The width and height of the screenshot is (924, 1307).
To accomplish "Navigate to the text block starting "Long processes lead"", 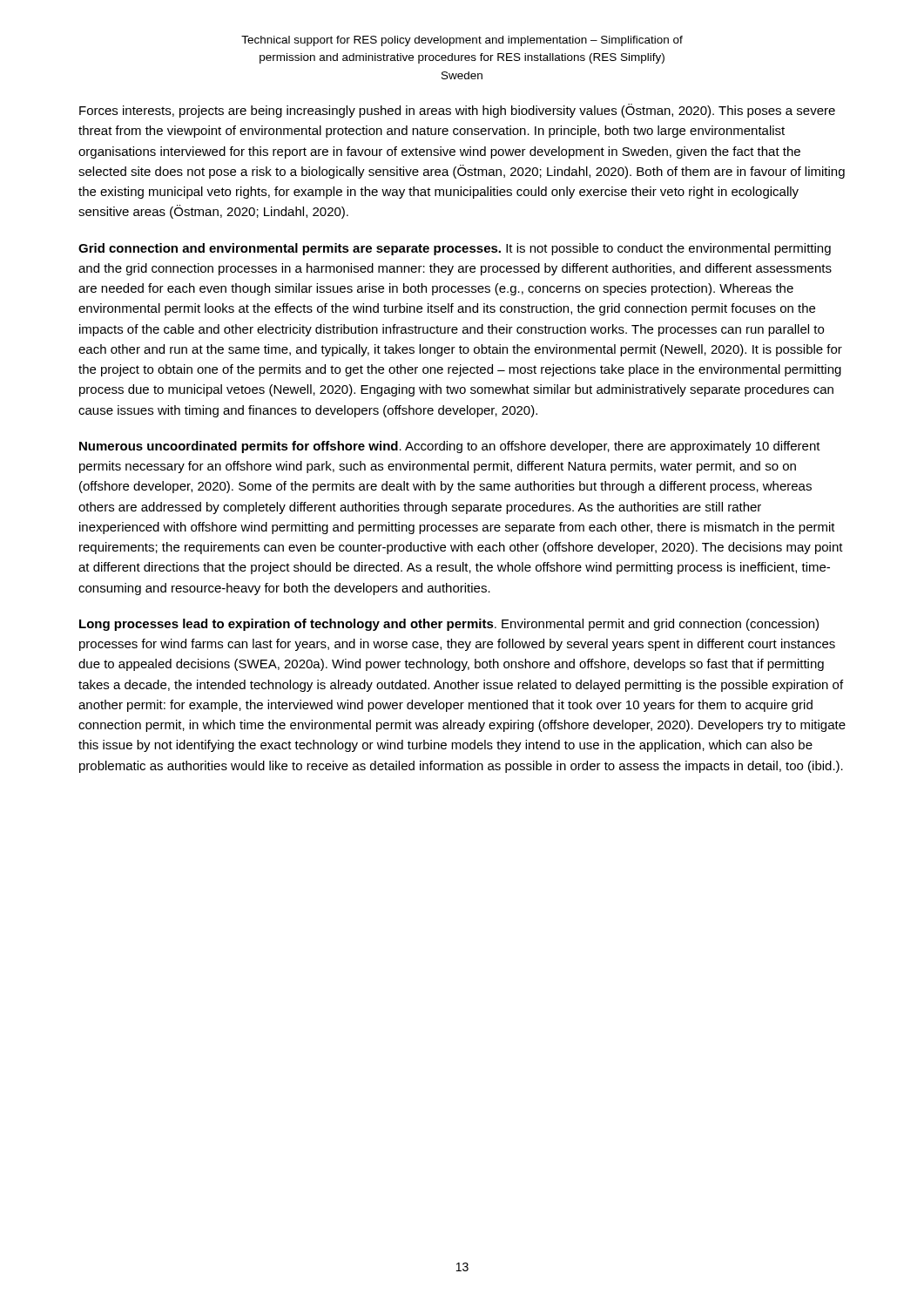I will point(462,694).
